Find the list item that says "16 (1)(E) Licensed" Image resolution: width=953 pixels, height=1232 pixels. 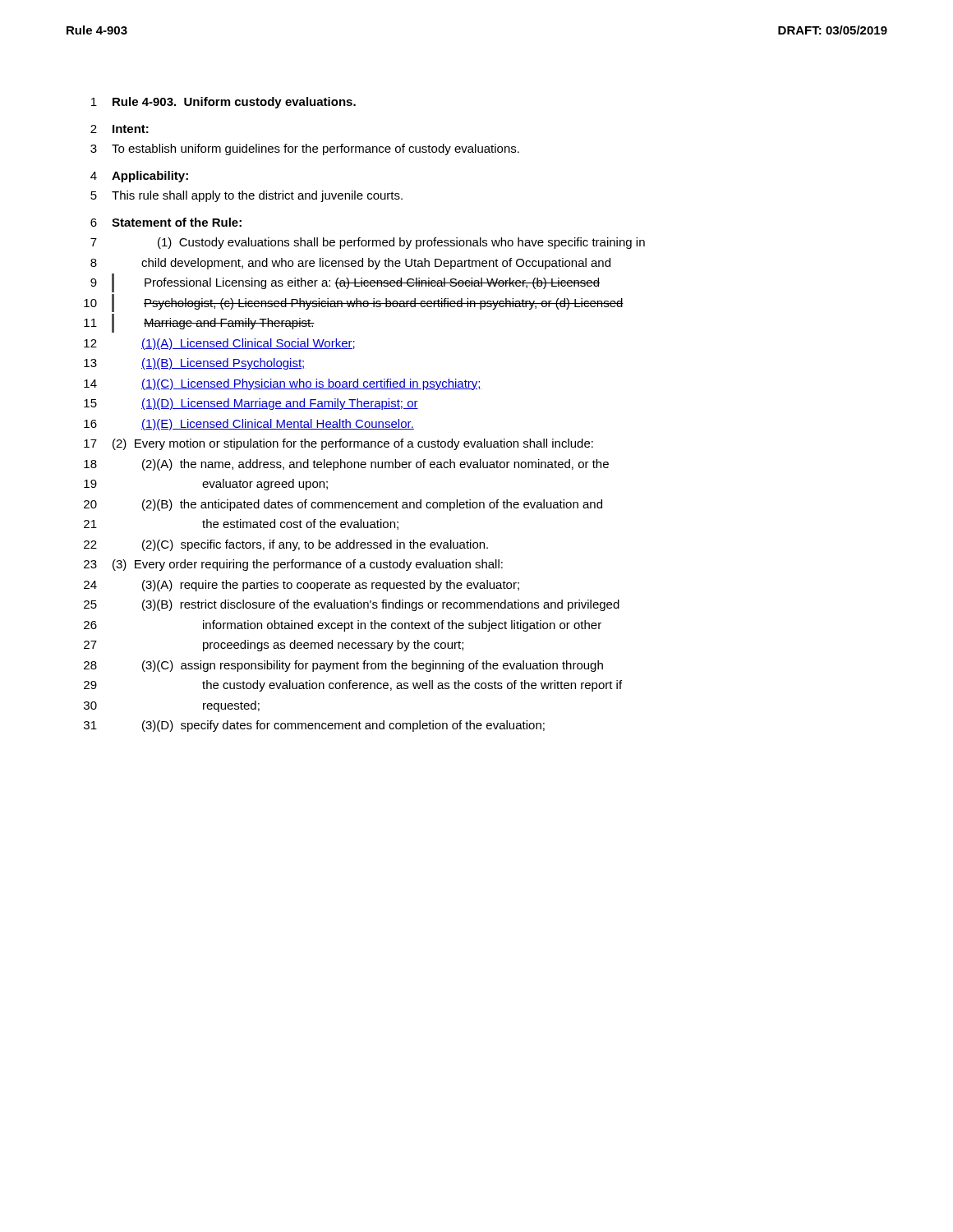tap(249, 425)
